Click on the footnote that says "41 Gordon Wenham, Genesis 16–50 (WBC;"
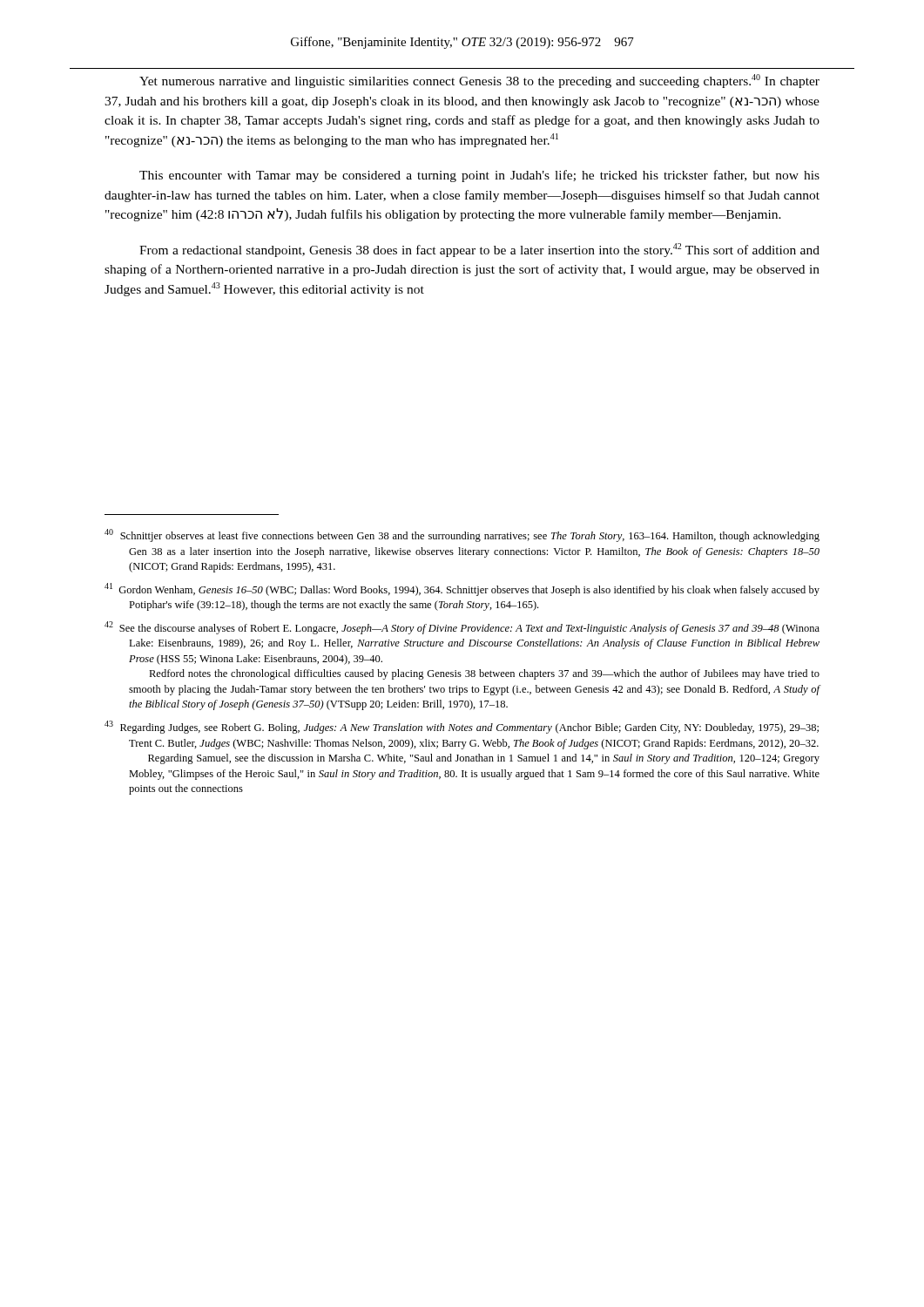The image size is (924, 1307). (462, 596)
